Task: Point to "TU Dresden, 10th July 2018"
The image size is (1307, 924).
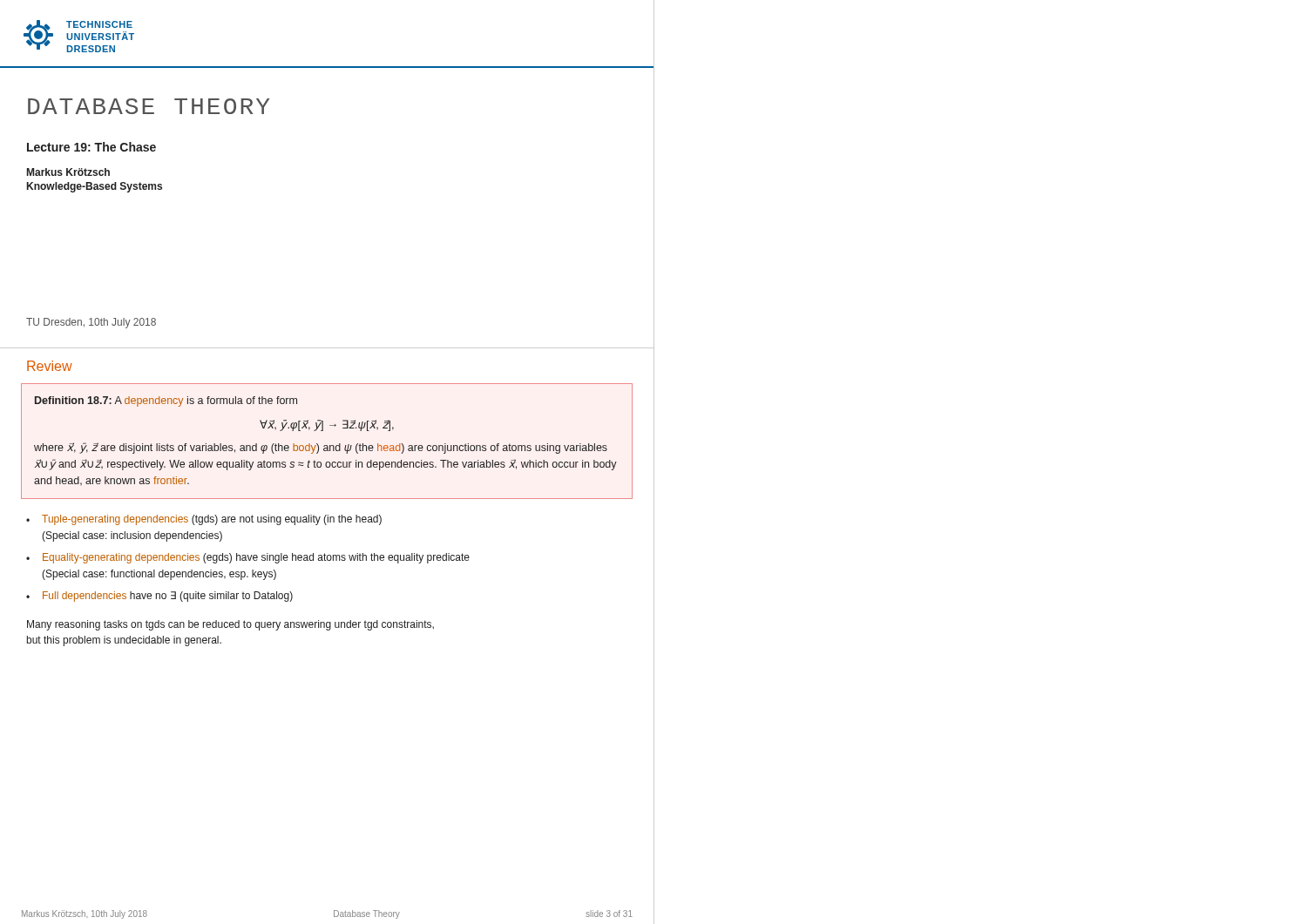Action: pos(91,322)
